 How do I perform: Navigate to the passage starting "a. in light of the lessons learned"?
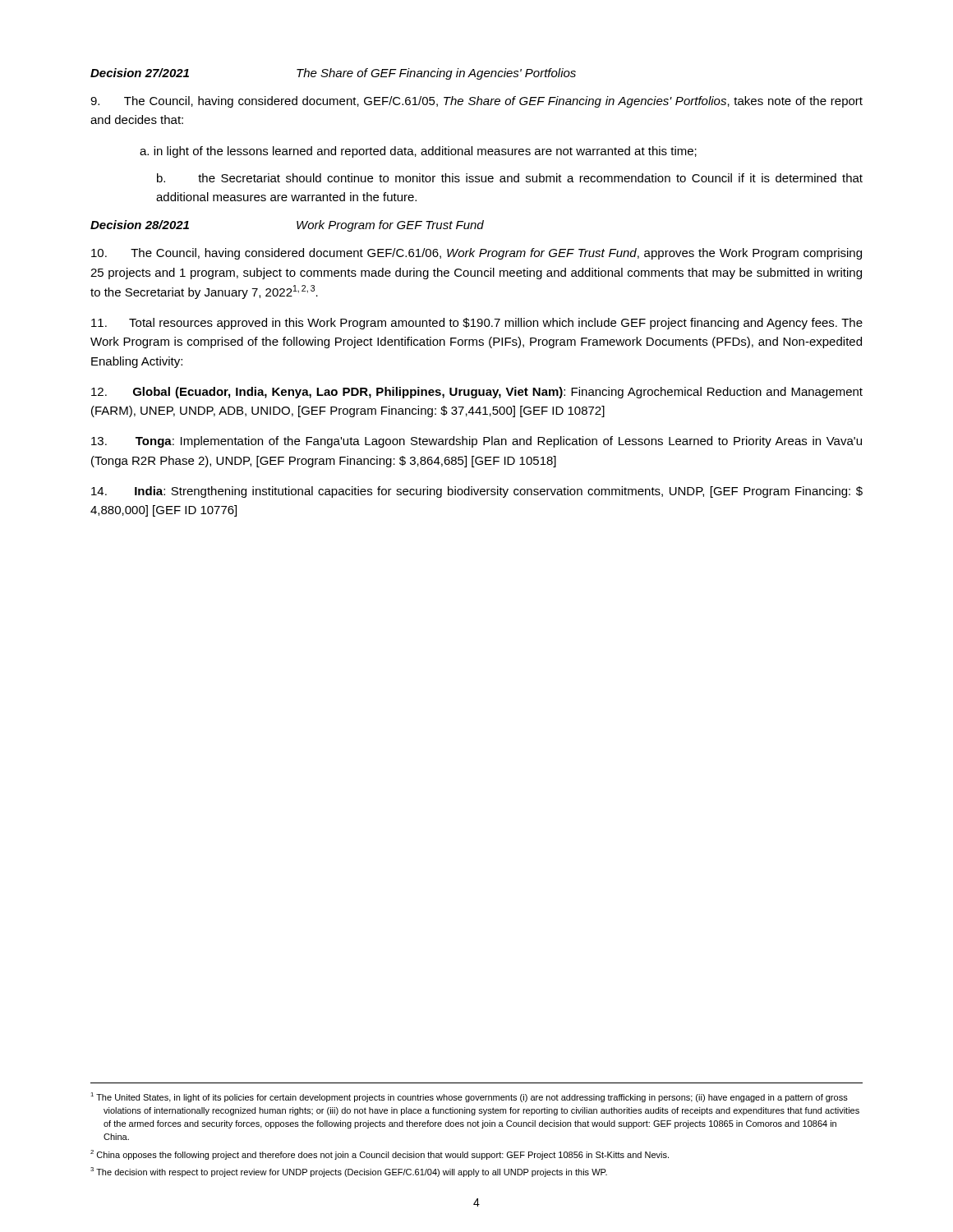coord(419,150)
